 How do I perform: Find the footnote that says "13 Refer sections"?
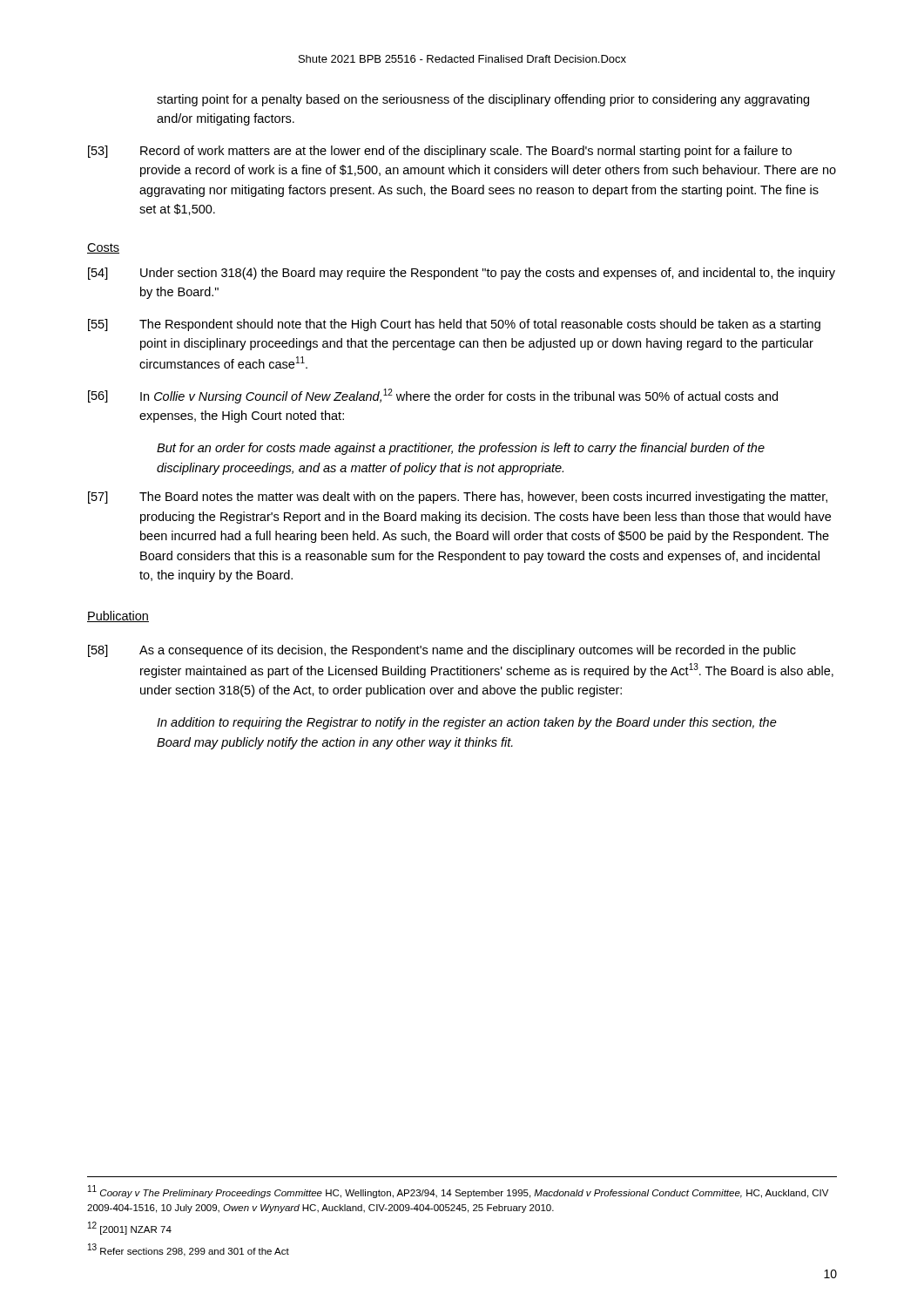[x=188, y=1249]
